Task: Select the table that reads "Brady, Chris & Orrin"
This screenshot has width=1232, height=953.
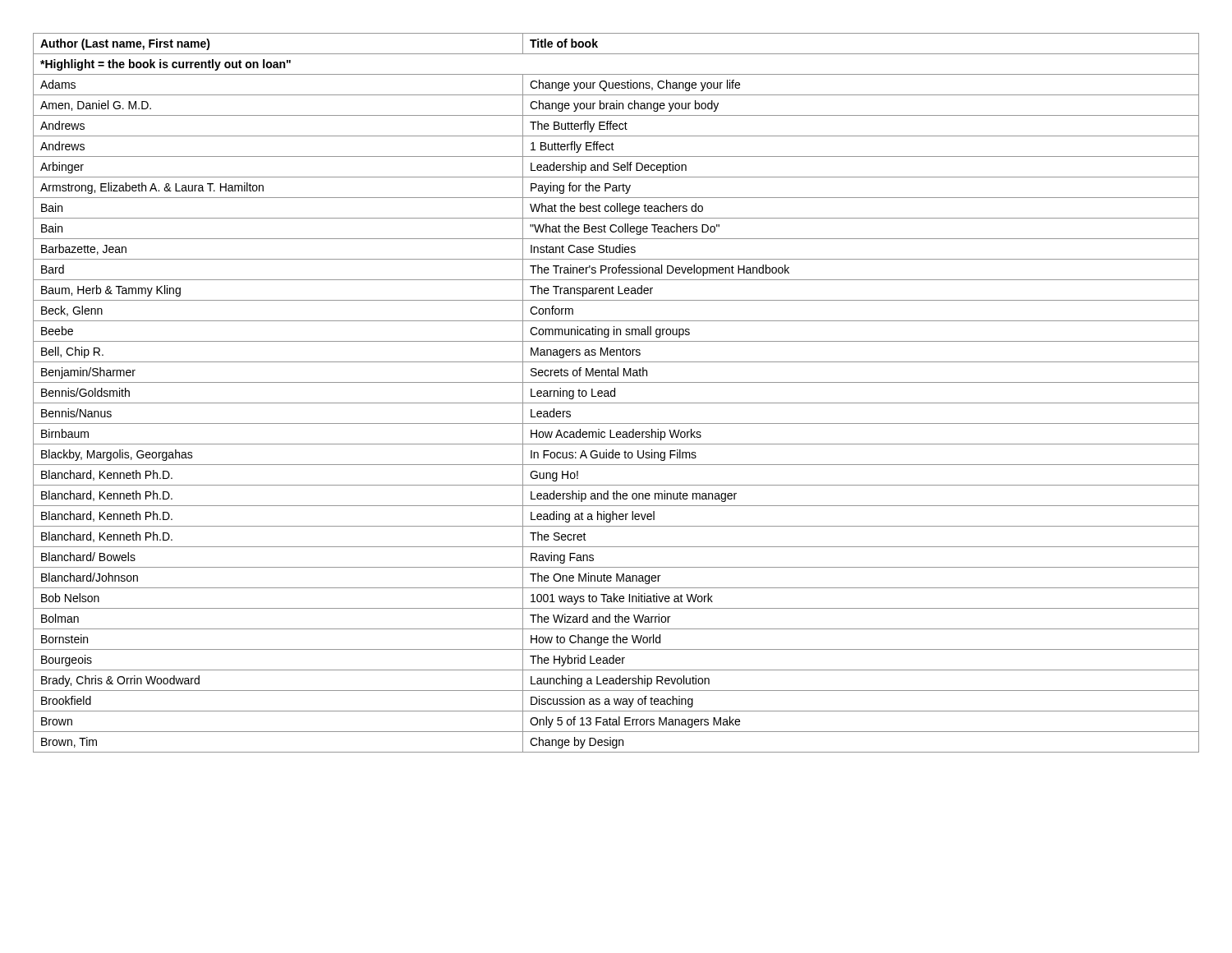Action: click(616, 393)
